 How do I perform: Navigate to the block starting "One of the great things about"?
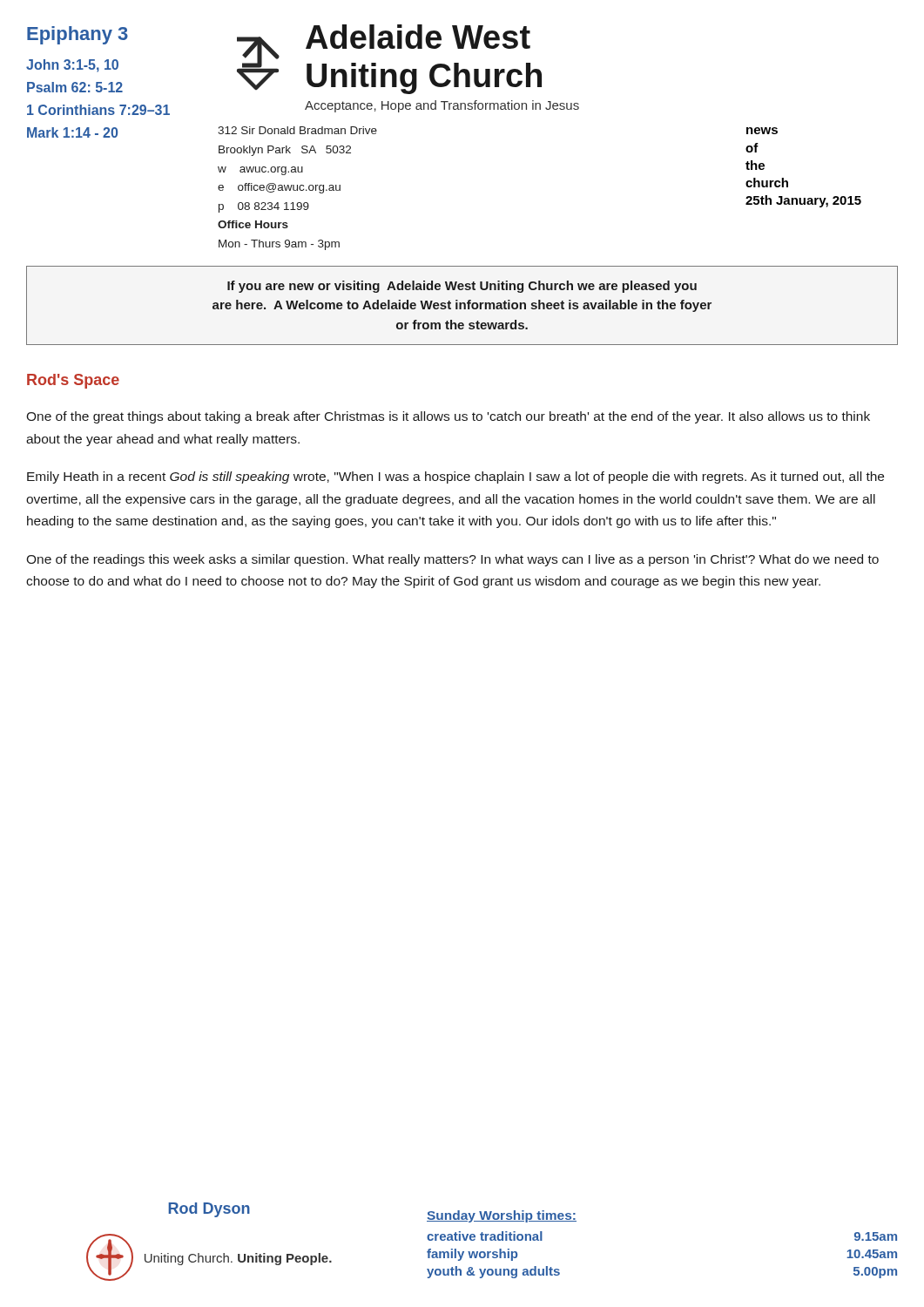(448, 427)
